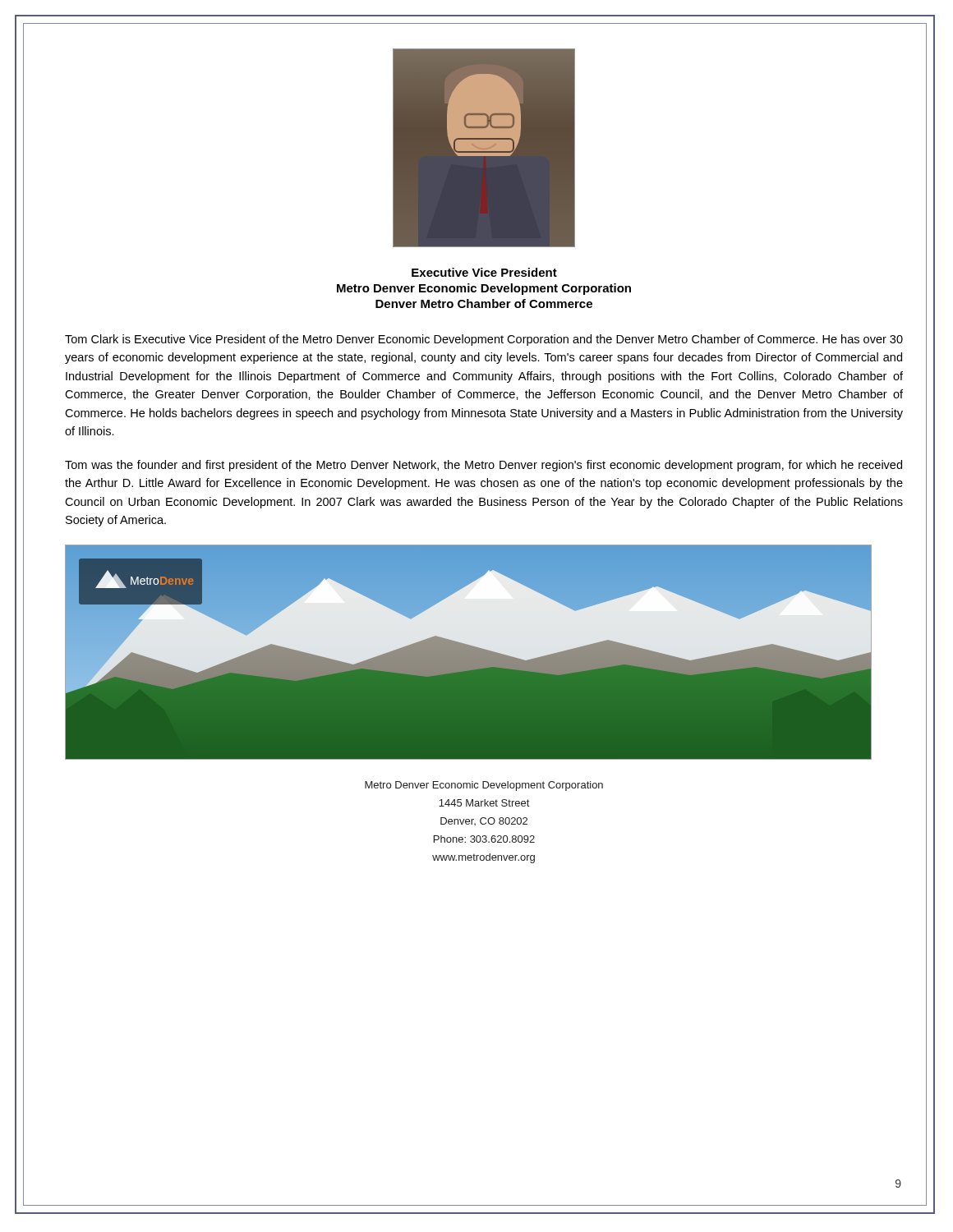The height and width of the screenshot is (1232, 953).
Task: Find the block on this page that starts "Tom Clark is Executive Vice President of the"
Action: tap(484, 385)
